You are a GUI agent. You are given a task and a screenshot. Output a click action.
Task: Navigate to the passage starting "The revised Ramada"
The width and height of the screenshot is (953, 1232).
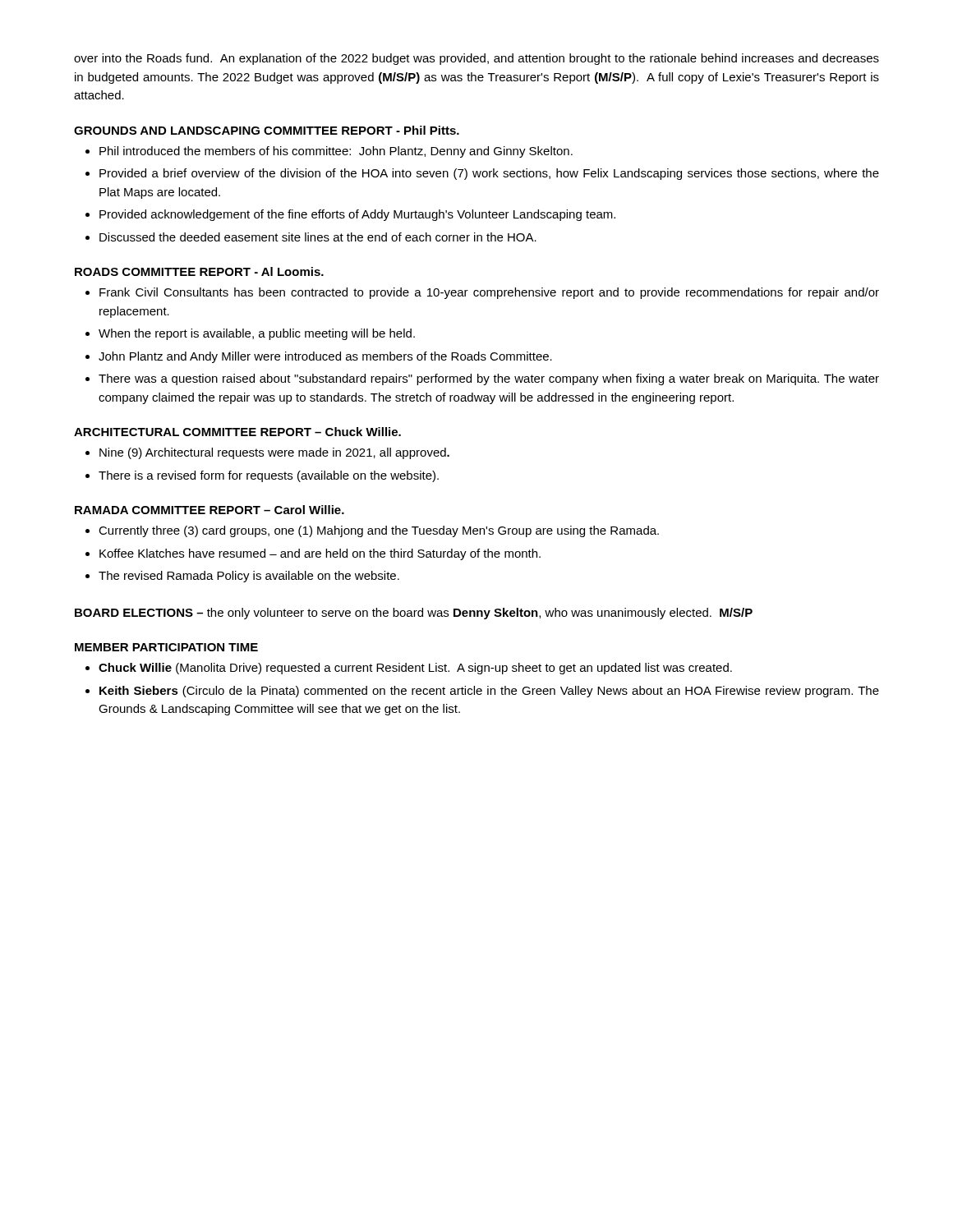click(x=249, y=575)
